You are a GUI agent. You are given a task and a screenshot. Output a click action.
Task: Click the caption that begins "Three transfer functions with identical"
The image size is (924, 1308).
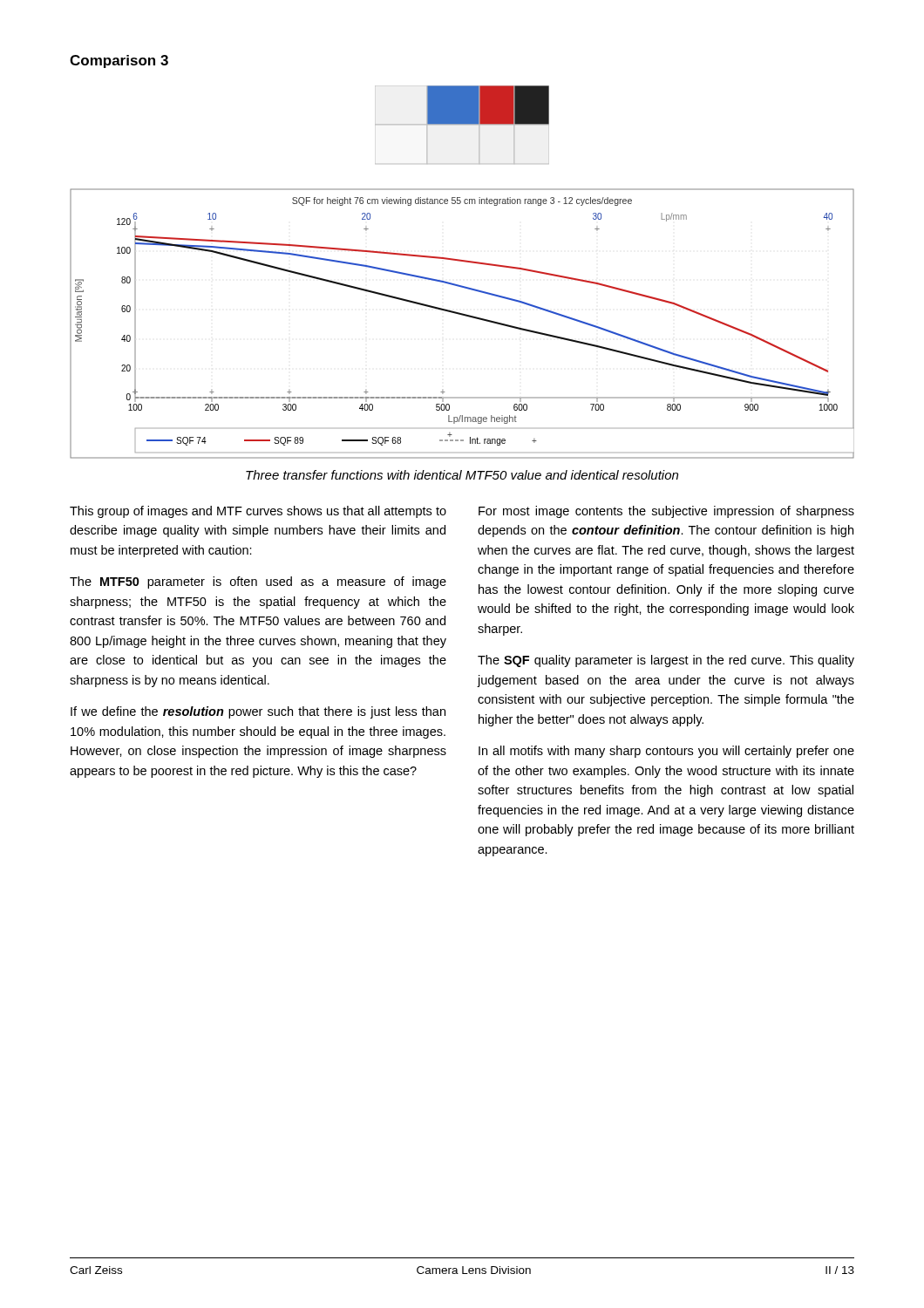(x=462, y=475)
